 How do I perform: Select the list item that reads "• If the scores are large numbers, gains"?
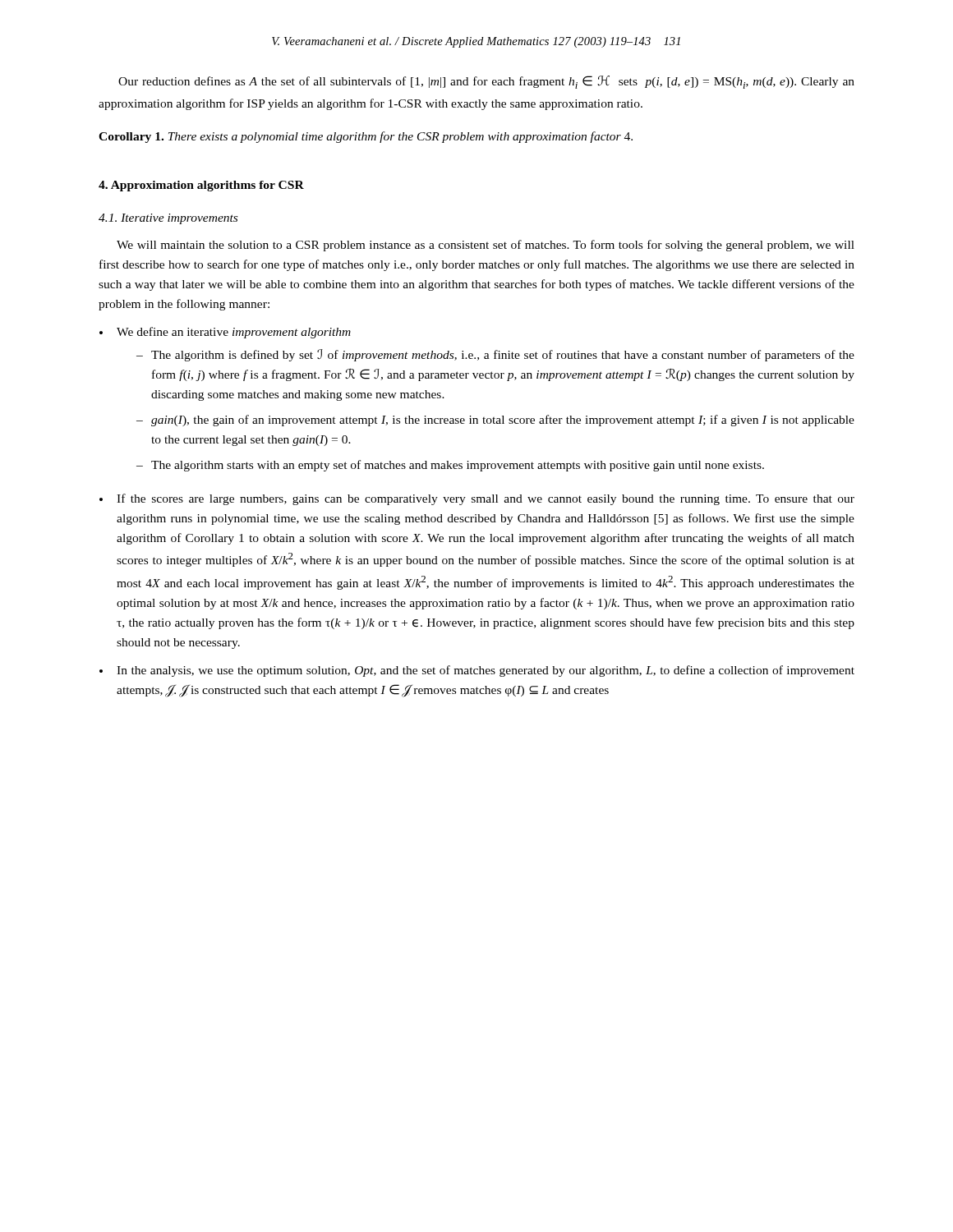pyautogui.click(x=476, y=570)
